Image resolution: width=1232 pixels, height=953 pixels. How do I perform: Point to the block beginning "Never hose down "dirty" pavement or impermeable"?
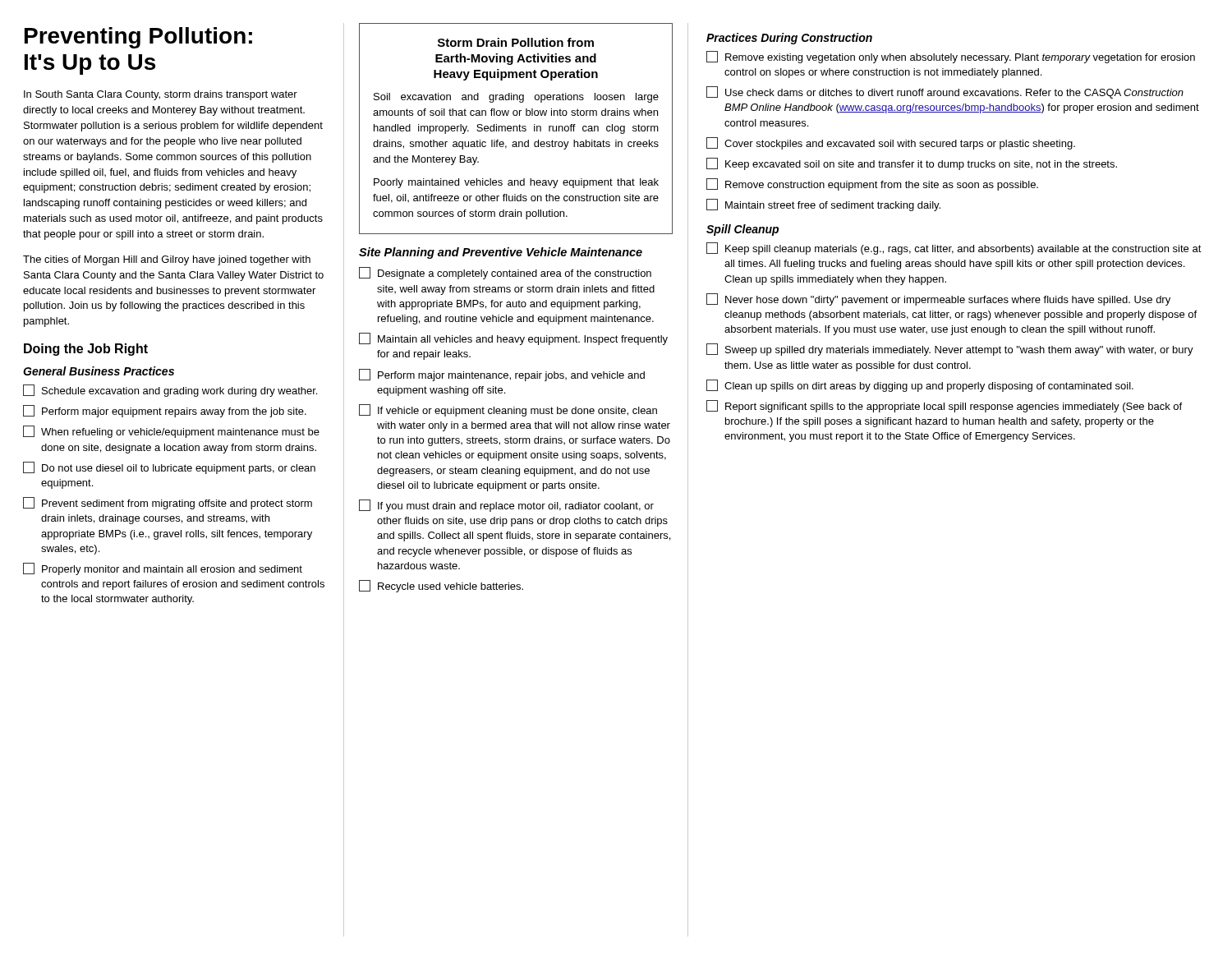(x=958, y=315)
